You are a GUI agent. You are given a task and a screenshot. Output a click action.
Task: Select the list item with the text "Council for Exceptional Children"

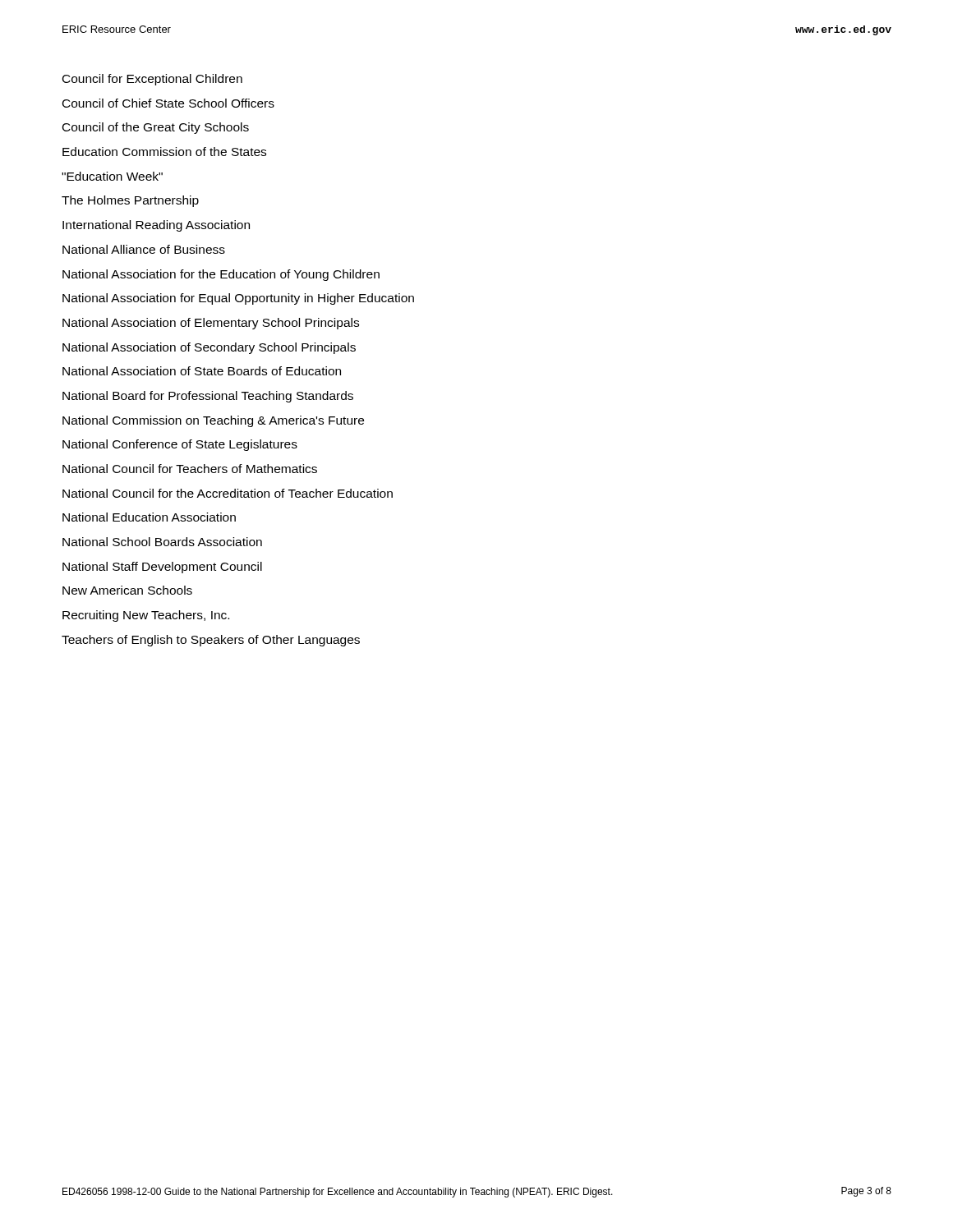152,78
